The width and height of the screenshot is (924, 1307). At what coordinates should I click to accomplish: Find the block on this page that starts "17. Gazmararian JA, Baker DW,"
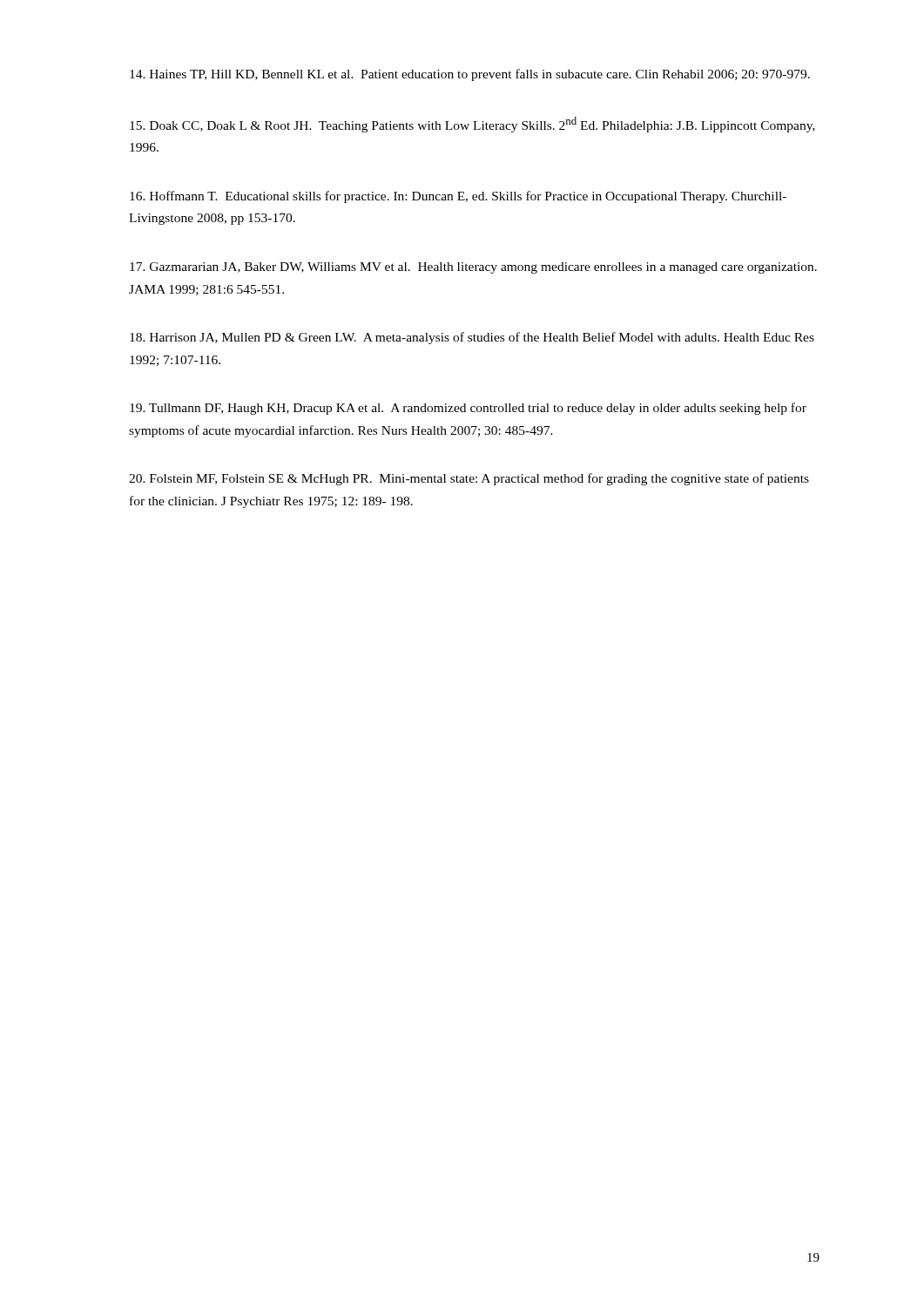click(474, 278)
